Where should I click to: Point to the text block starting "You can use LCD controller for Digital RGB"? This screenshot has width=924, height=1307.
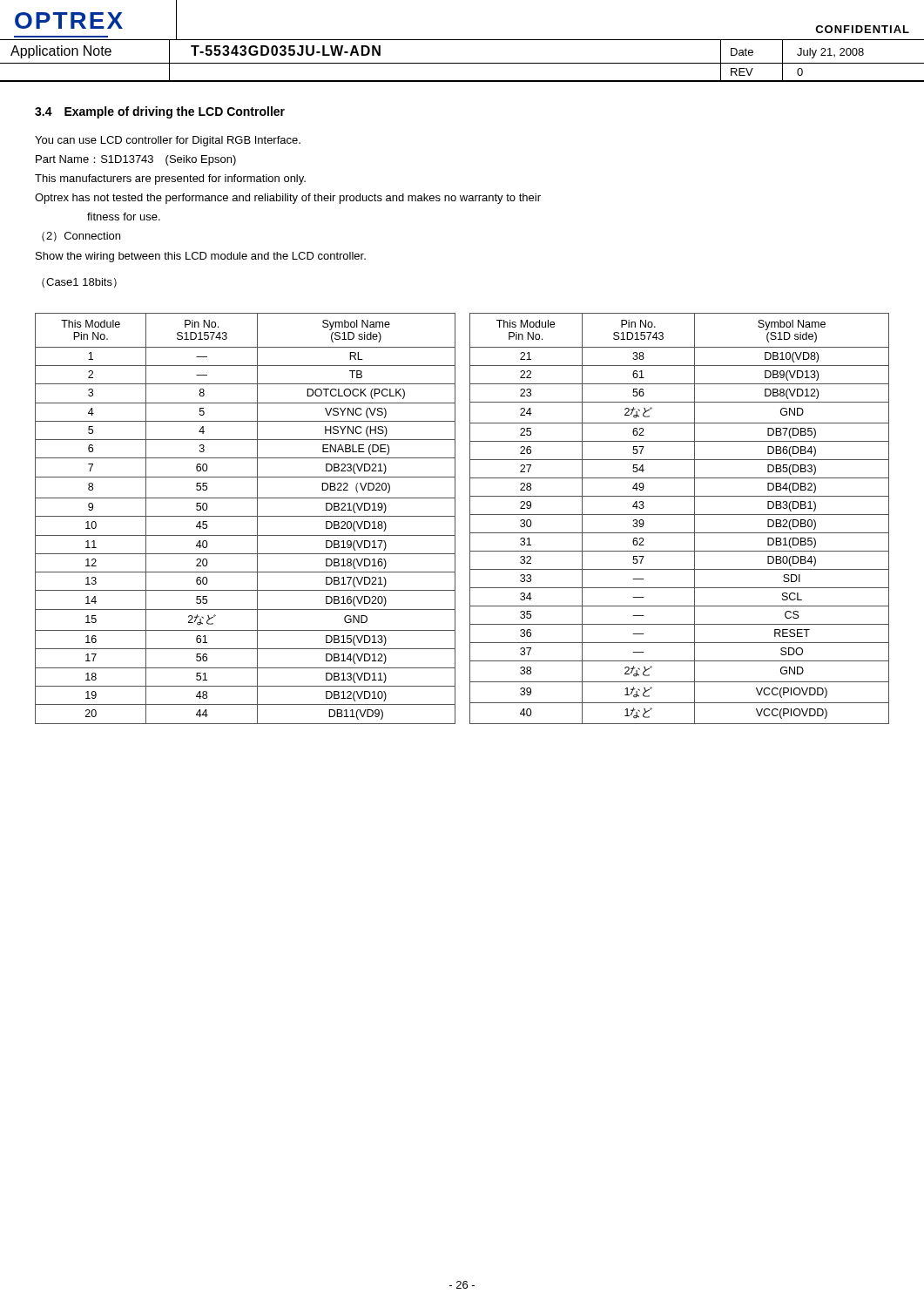(x=462, y=211)
